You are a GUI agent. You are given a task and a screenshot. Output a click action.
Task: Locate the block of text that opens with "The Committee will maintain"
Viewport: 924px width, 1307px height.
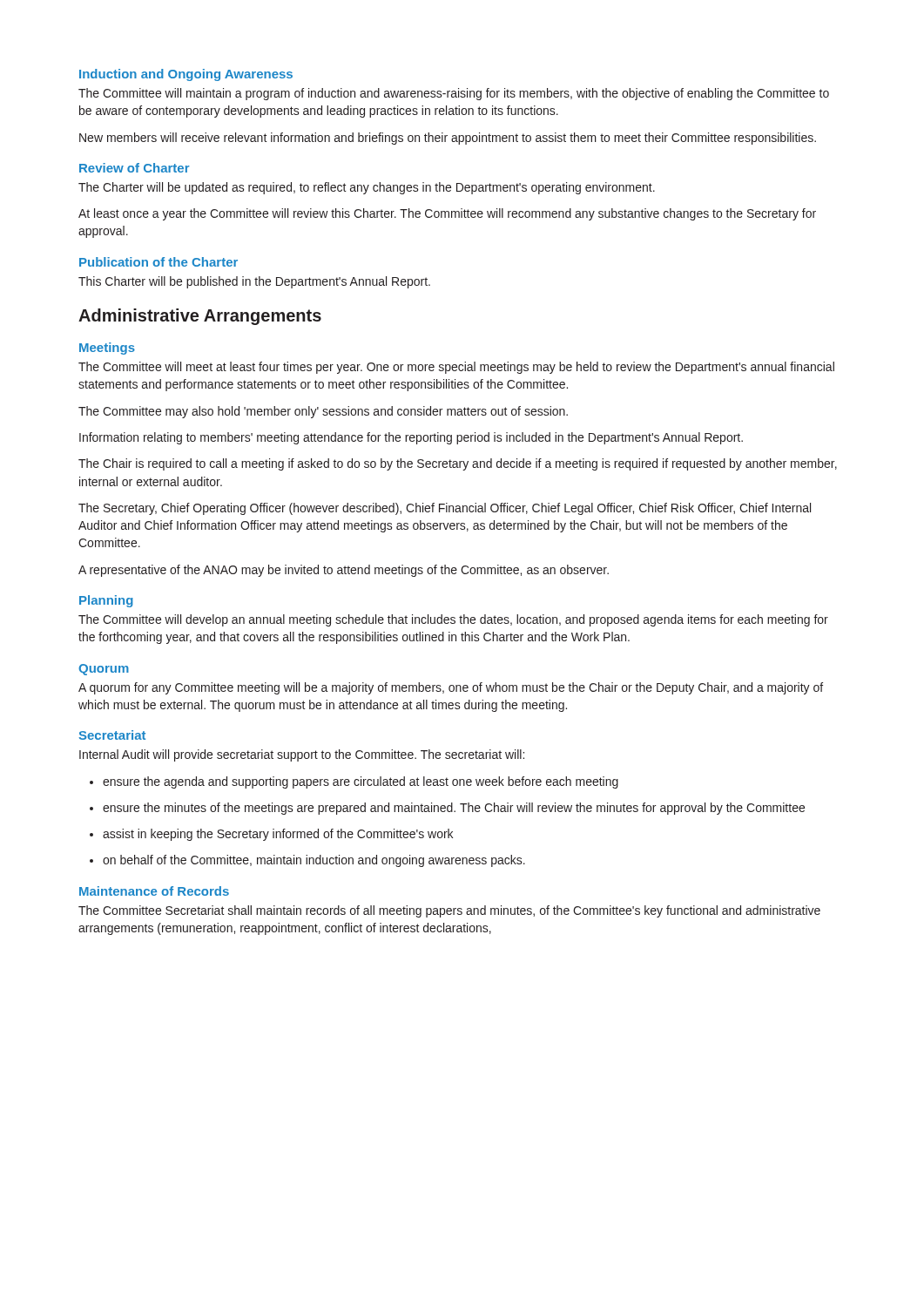[462, 102]
